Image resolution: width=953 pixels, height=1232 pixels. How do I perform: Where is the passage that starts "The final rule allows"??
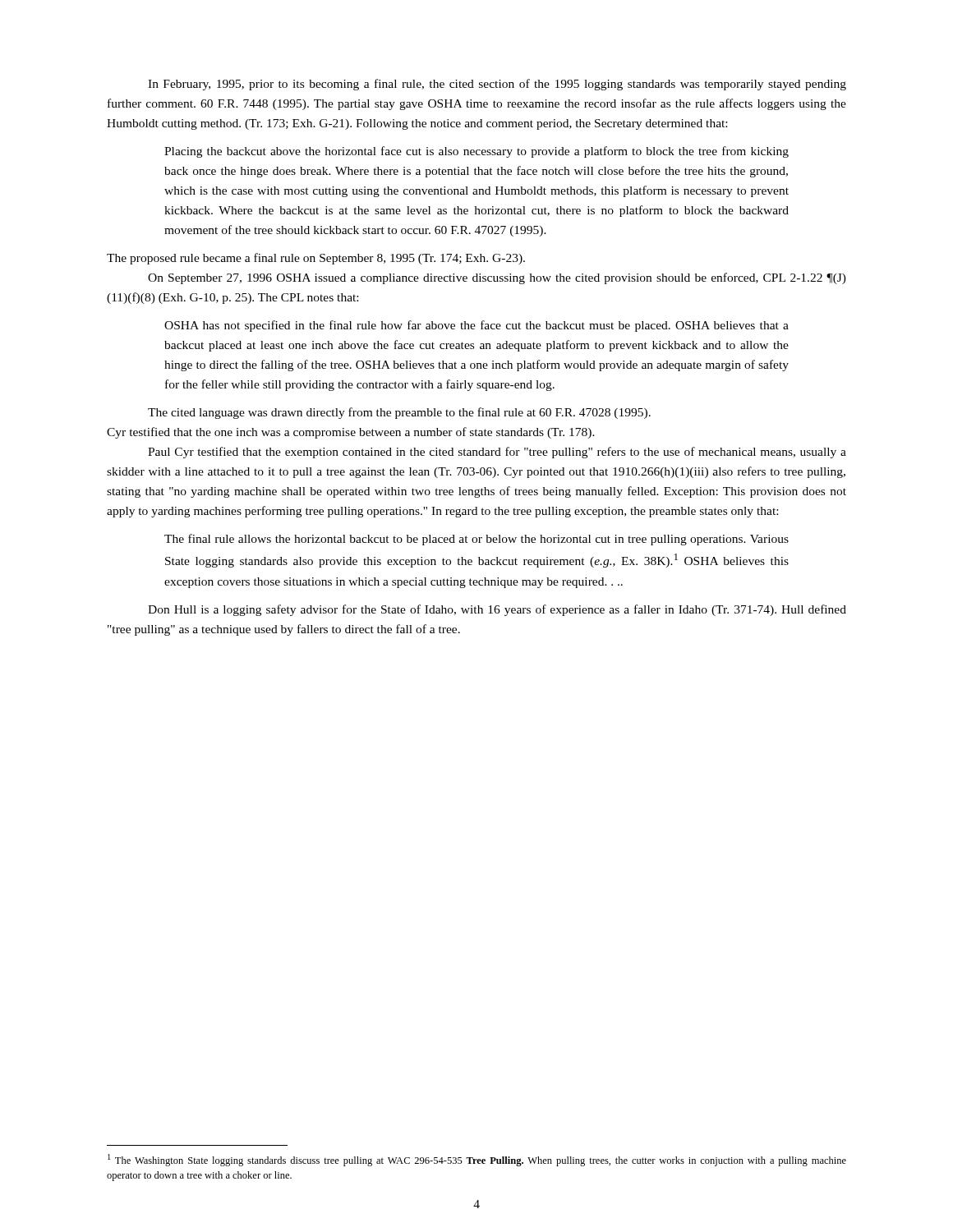476,560
